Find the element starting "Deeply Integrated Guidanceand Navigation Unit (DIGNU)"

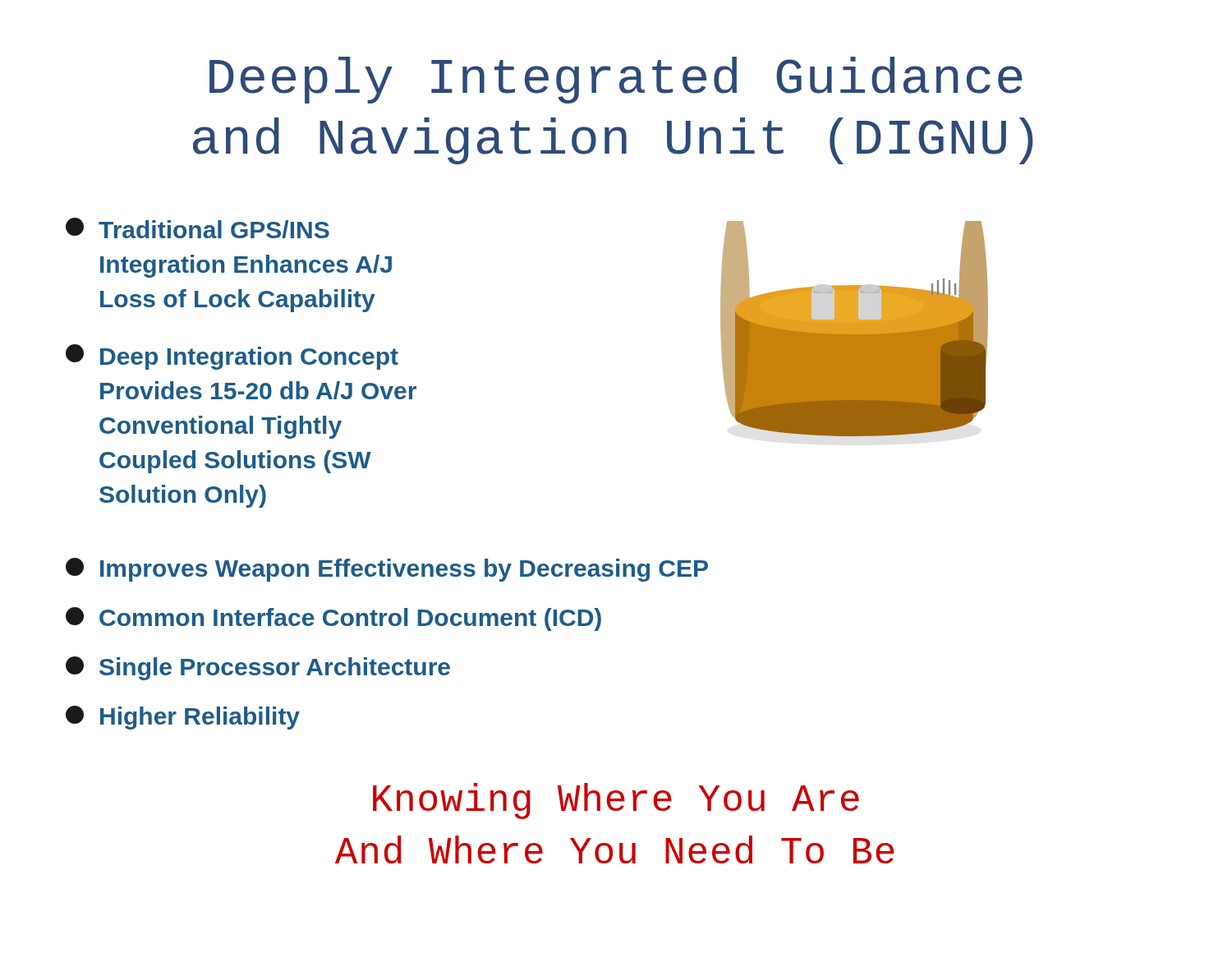tap(616, 110)
